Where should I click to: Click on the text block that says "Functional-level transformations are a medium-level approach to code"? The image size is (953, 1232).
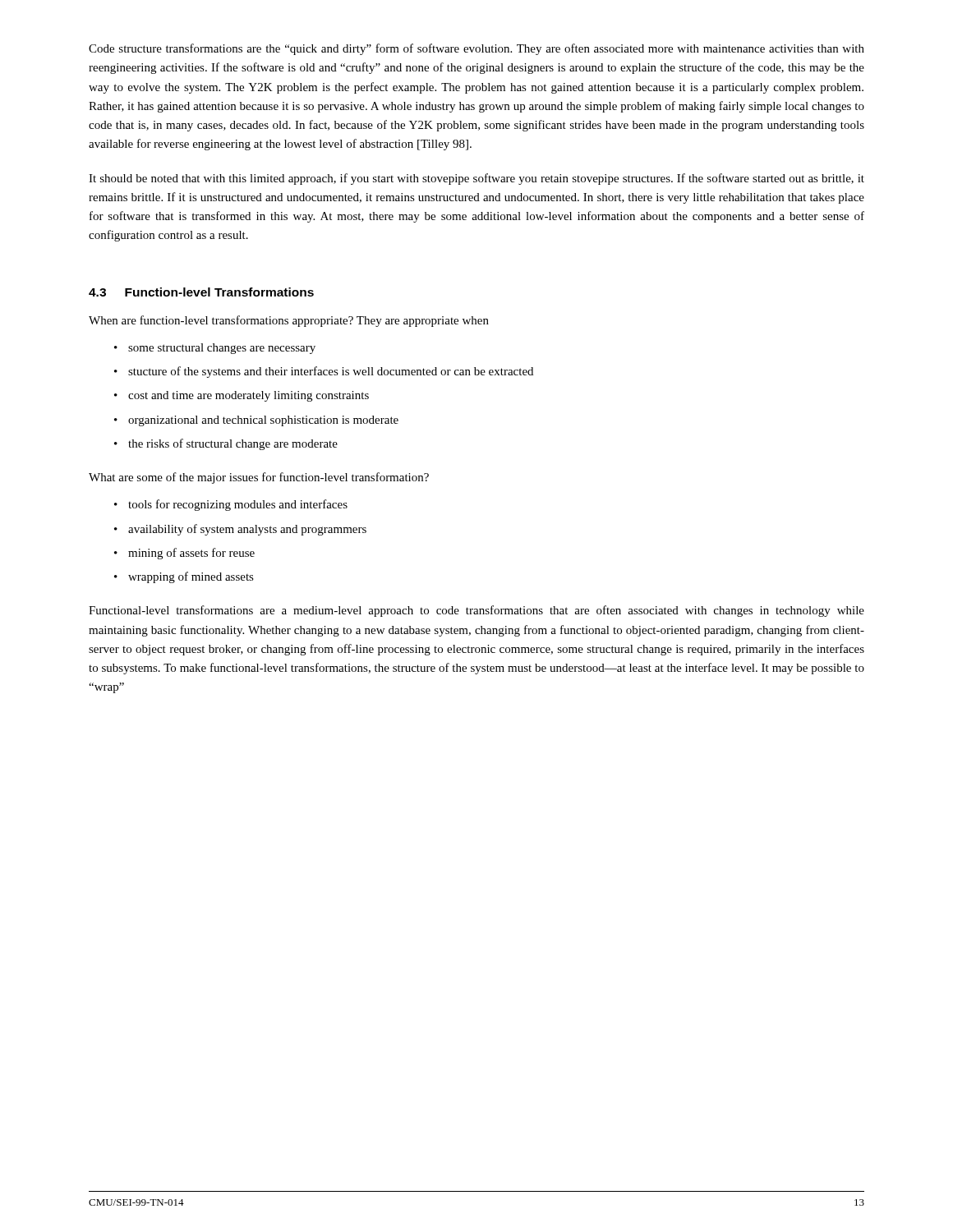pos(476,649)
